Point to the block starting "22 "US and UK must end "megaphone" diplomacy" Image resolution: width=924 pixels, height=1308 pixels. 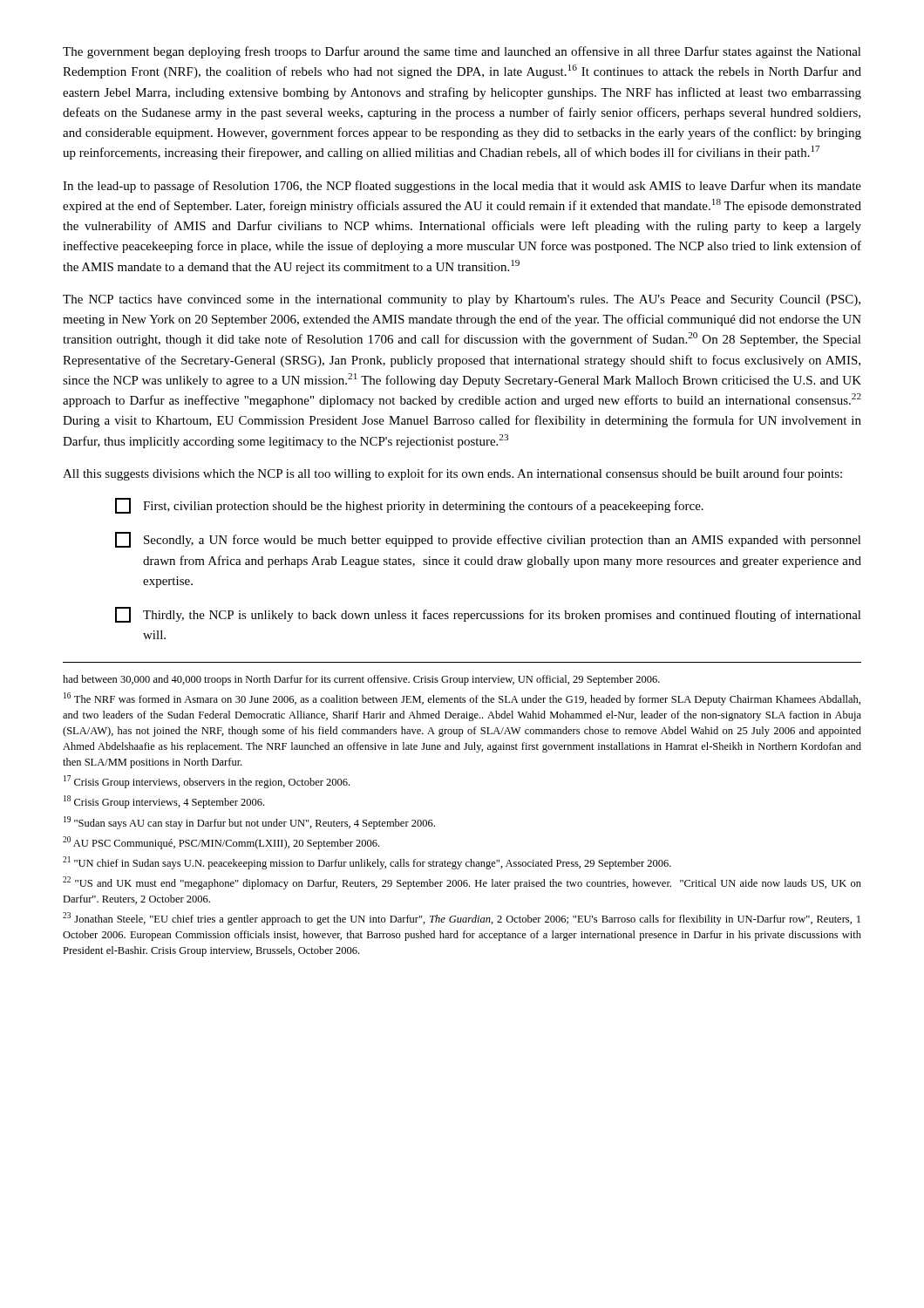[462, 891]
